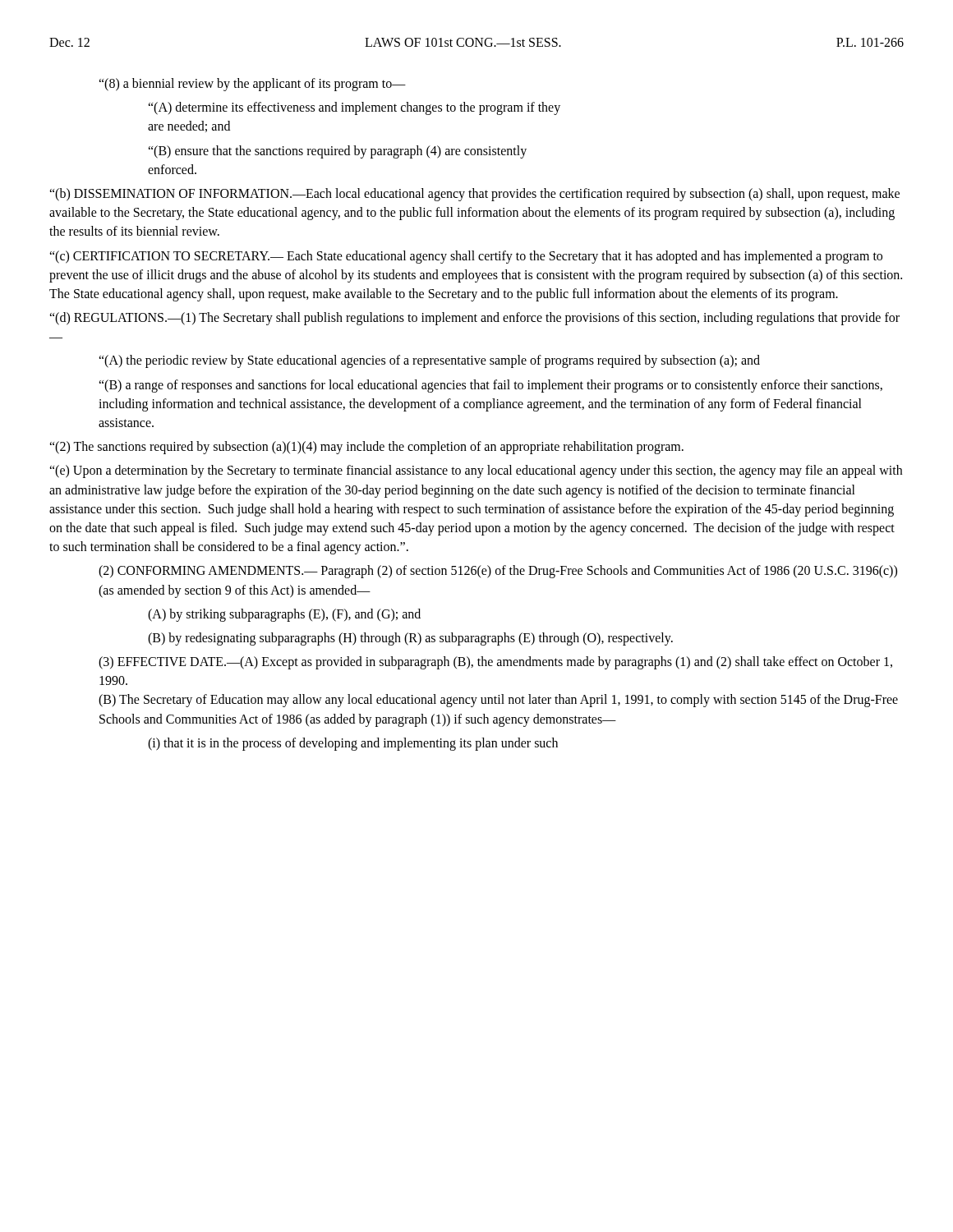Point to the text block starting "“(2) The sanctions required by subsection (a)(1)(4)"
953x1232 pixels.
476,447
